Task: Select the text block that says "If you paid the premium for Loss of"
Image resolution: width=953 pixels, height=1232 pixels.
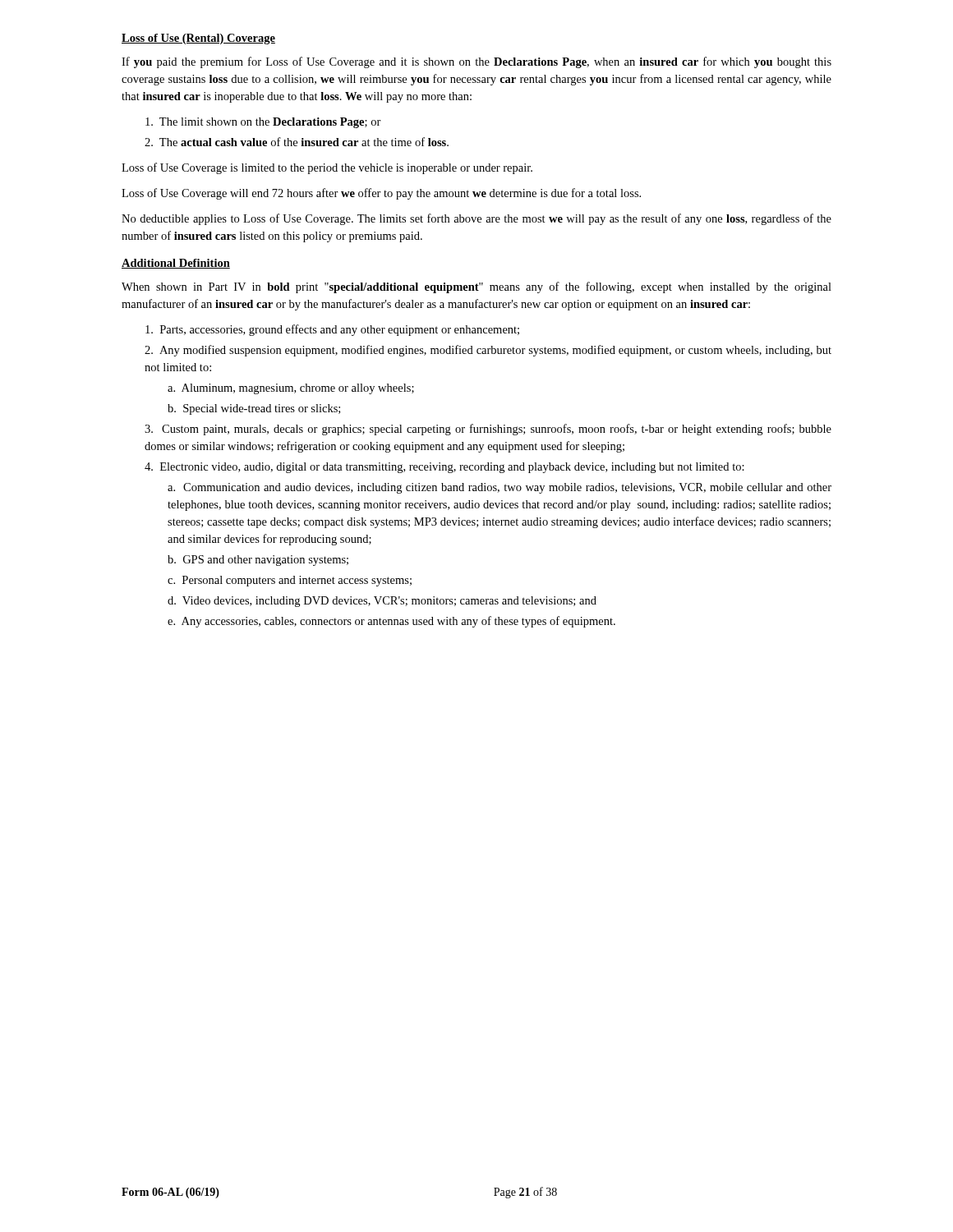Action: (x=476, y=79)
